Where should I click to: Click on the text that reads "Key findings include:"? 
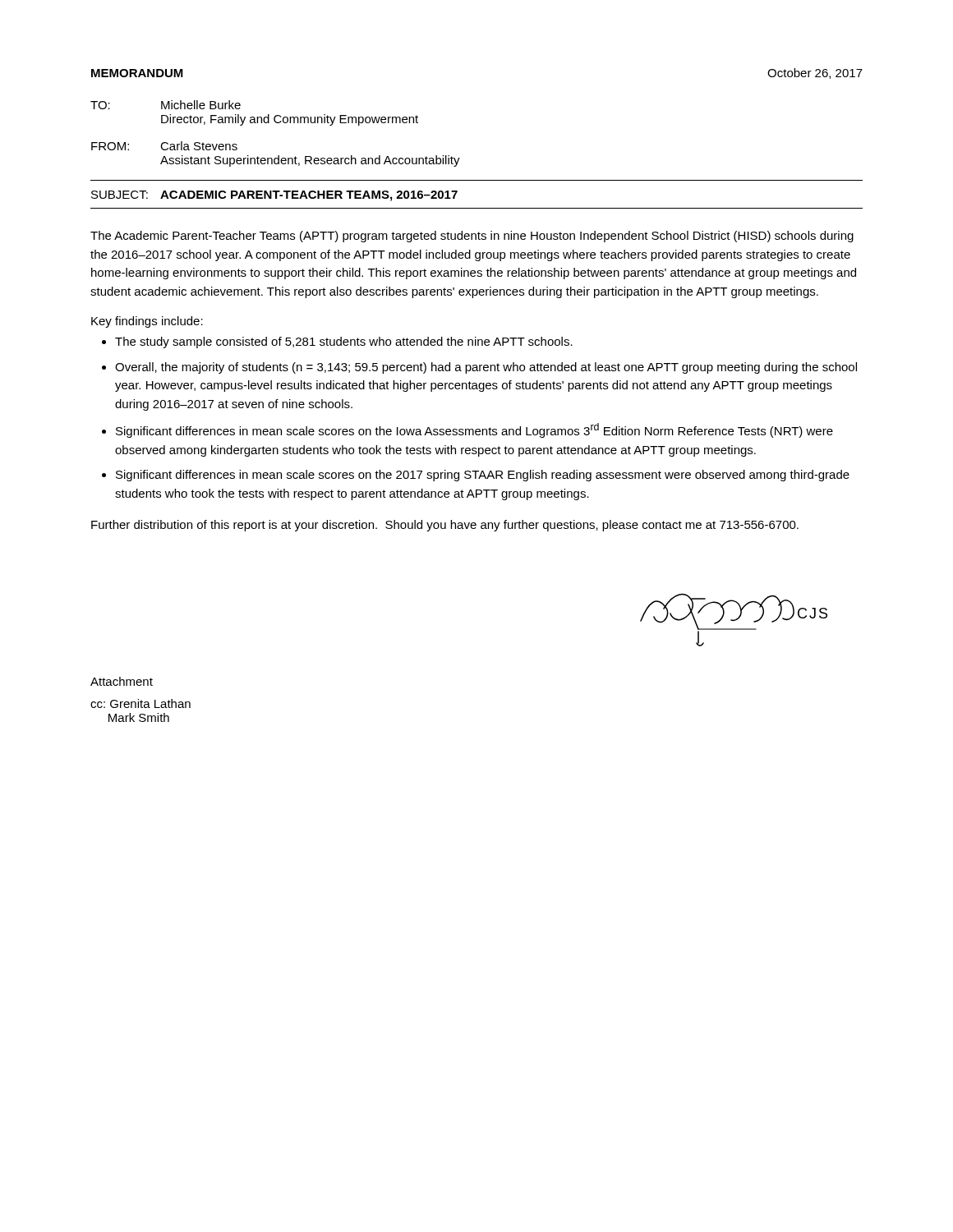click(147, 321)
